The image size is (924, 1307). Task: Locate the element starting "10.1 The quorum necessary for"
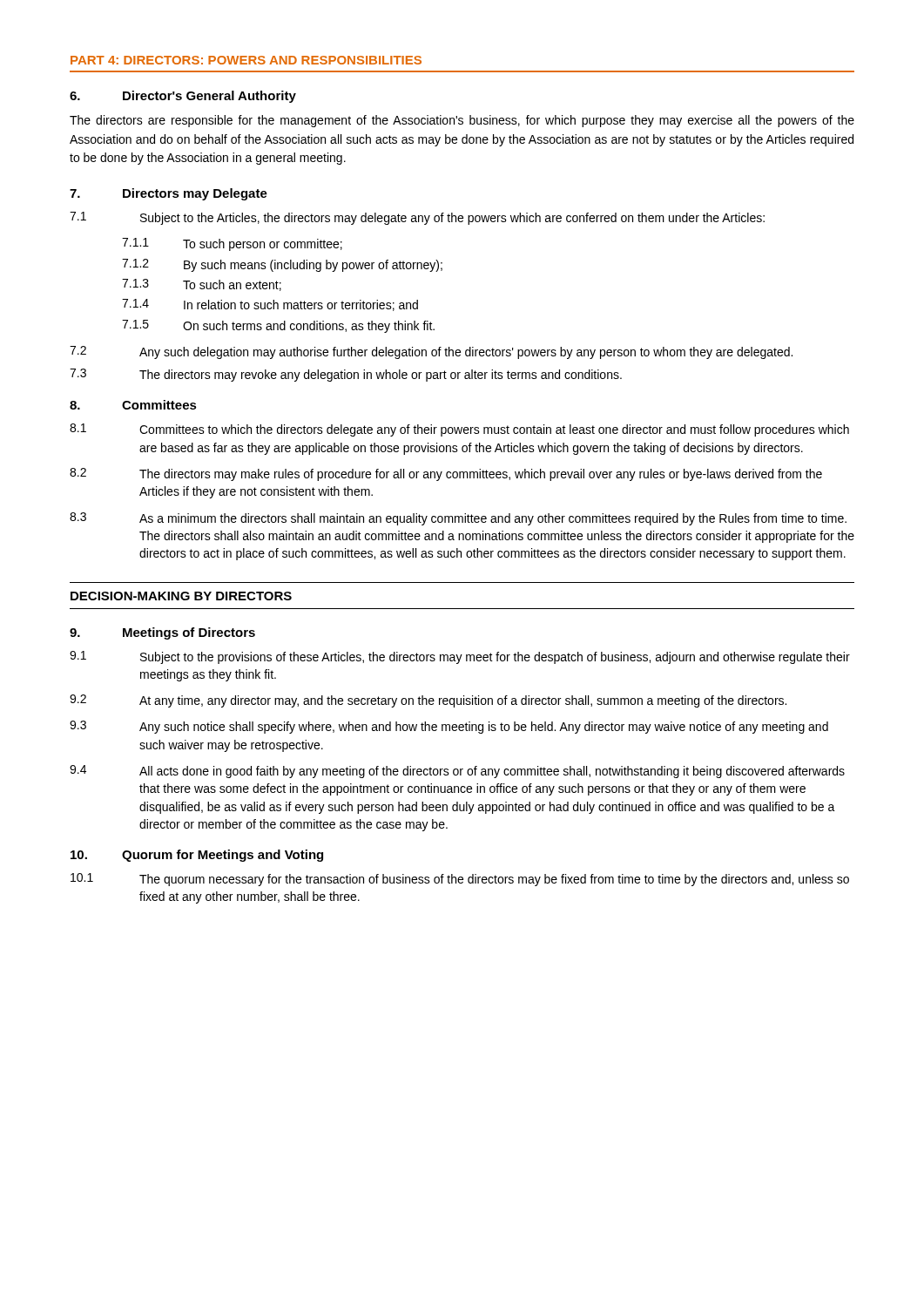[x=462, y=888]
